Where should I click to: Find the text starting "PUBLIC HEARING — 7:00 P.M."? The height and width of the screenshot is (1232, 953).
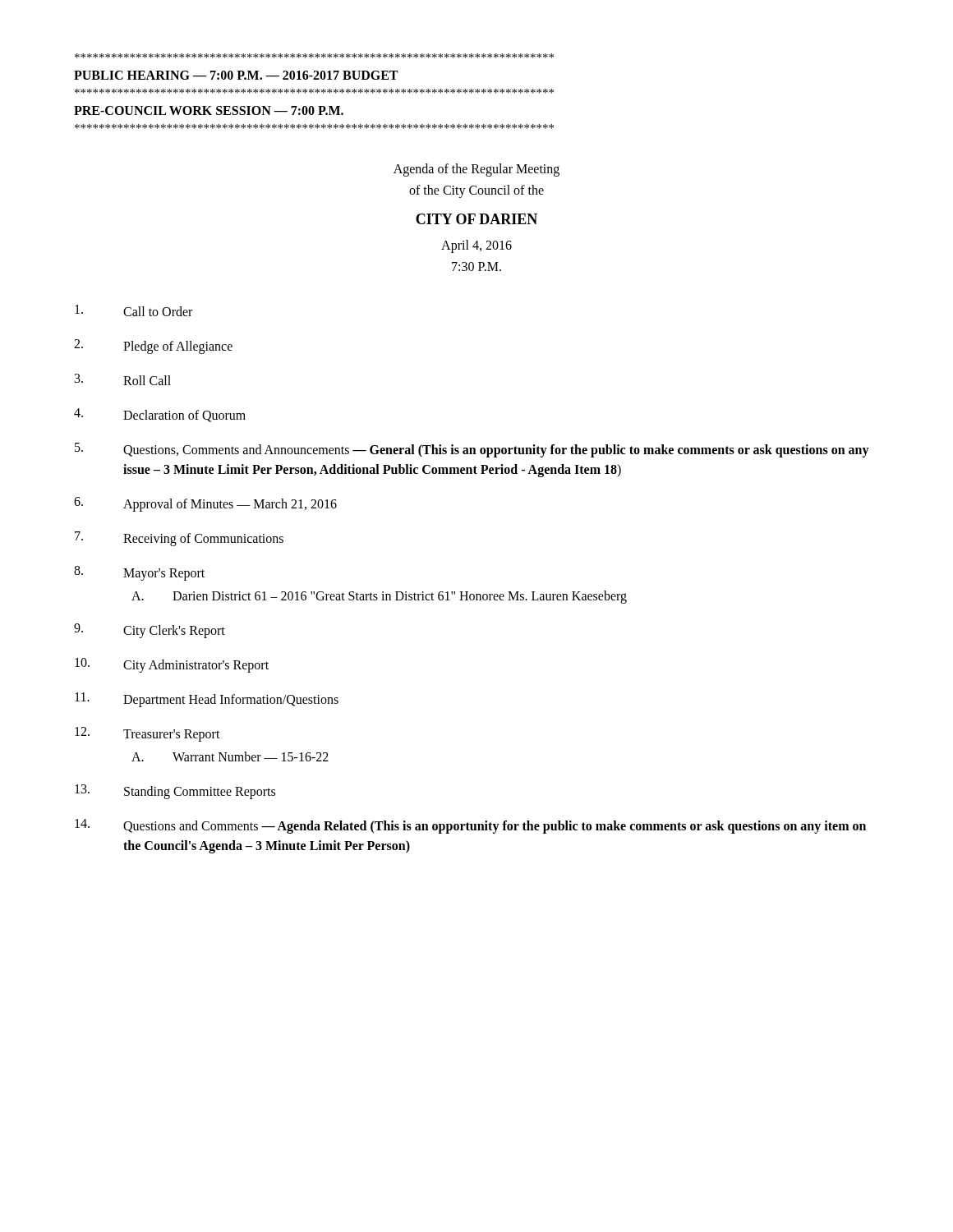tap(236, 75)
